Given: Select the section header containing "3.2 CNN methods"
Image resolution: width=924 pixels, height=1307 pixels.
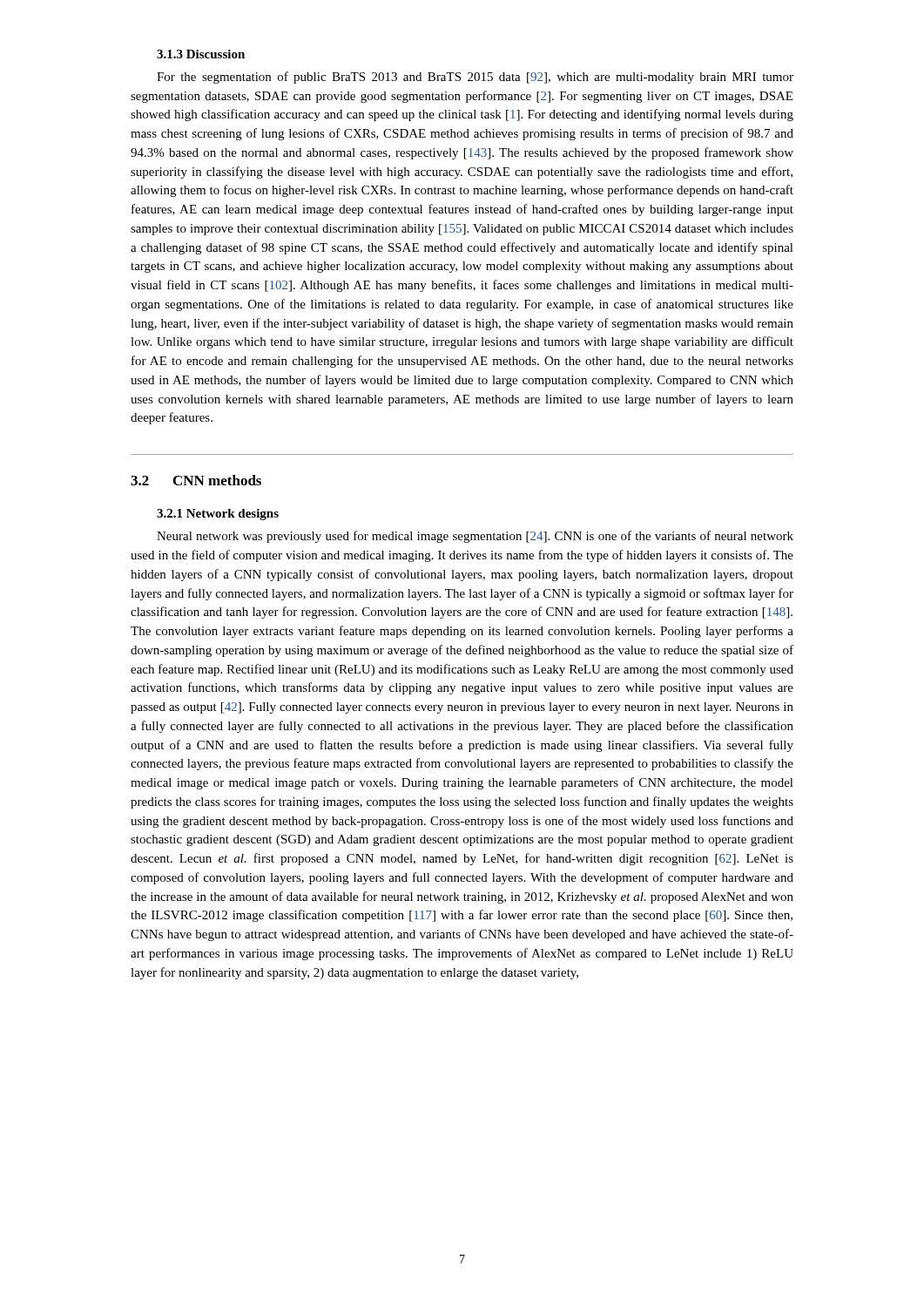Looking at the screenshot, I should [x=196, y=481].
